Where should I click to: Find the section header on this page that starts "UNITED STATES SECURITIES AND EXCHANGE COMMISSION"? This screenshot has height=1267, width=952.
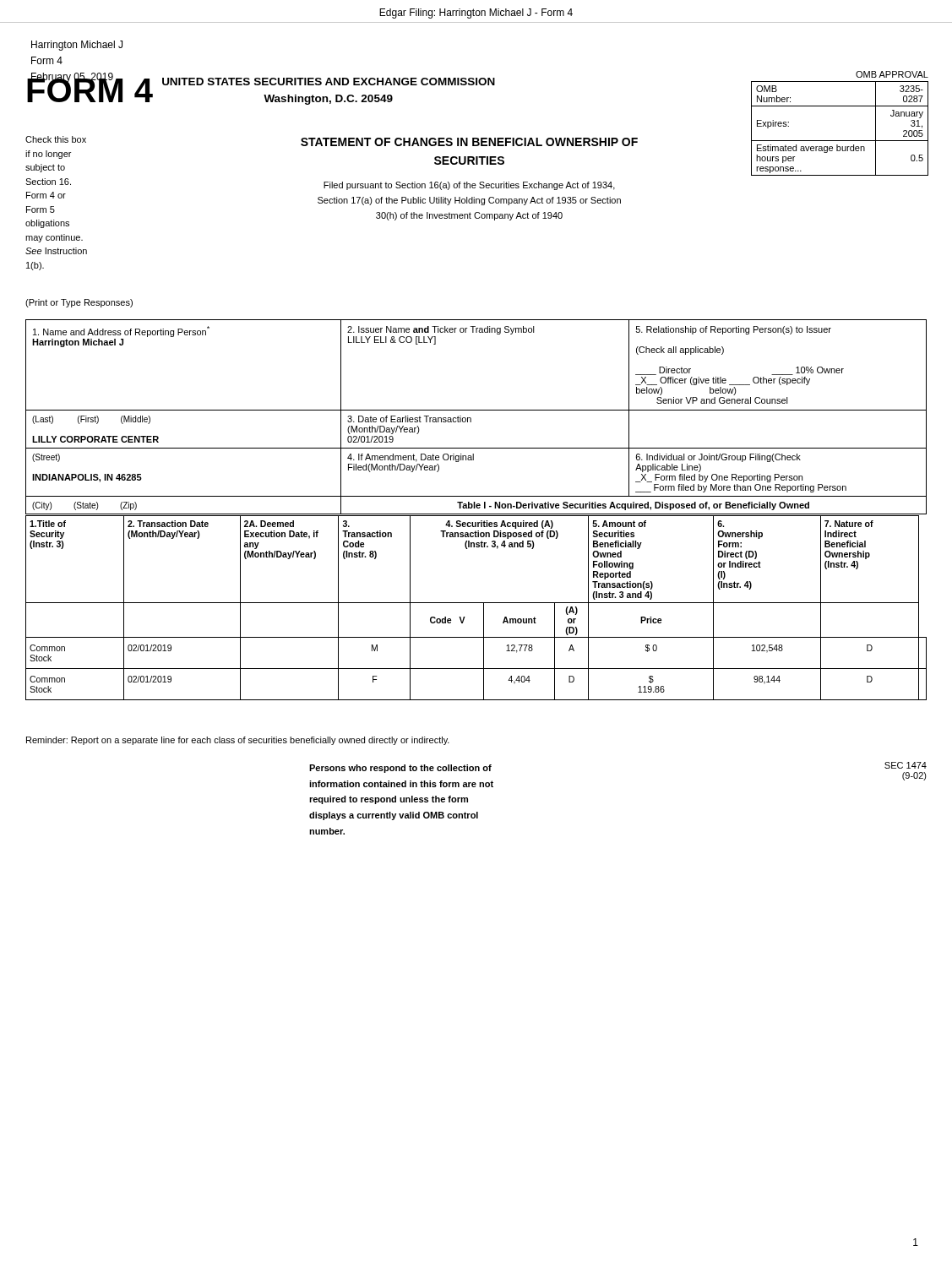[x=328, y=91]
